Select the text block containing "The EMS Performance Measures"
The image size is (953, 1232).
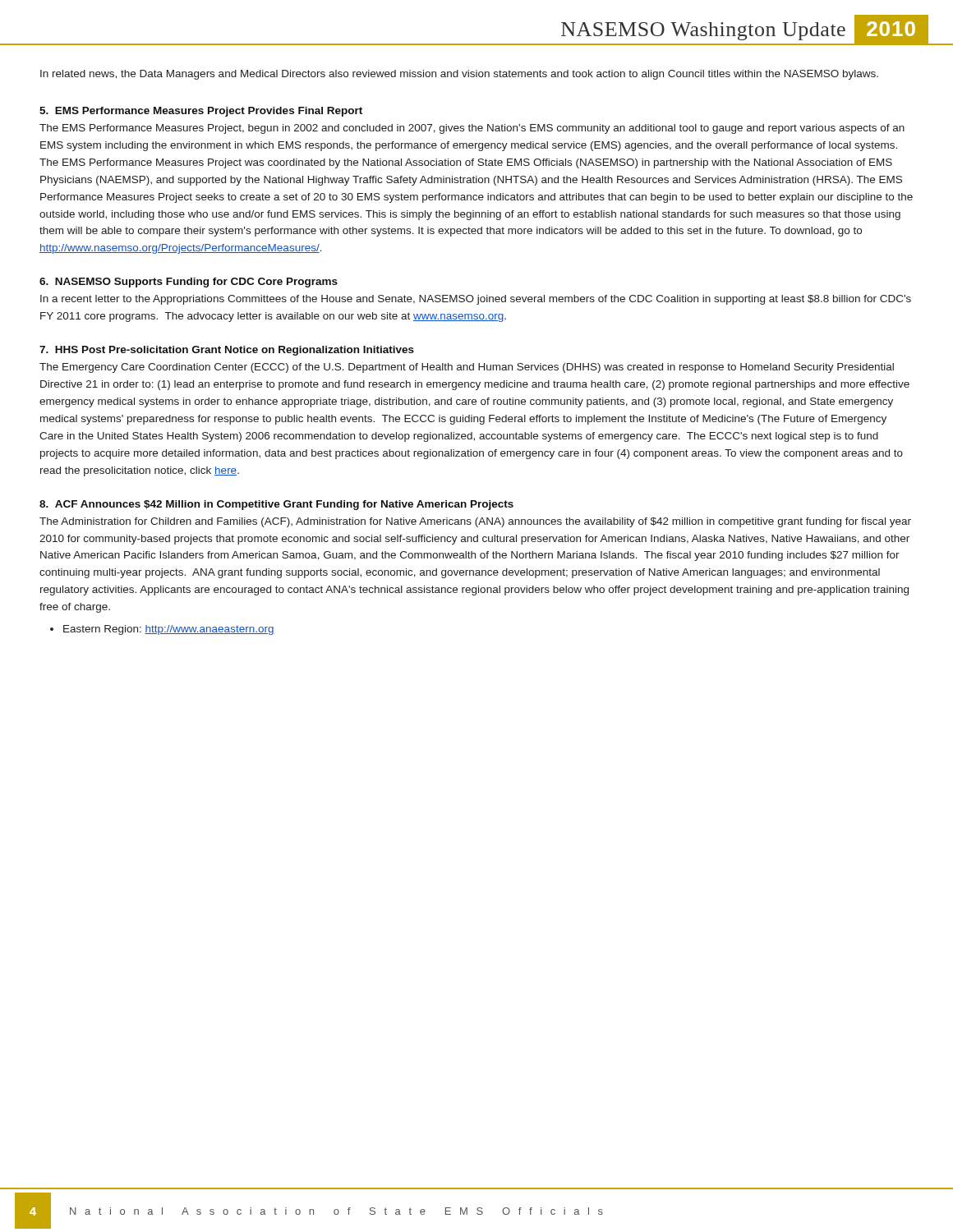click(x=476, y=188)
